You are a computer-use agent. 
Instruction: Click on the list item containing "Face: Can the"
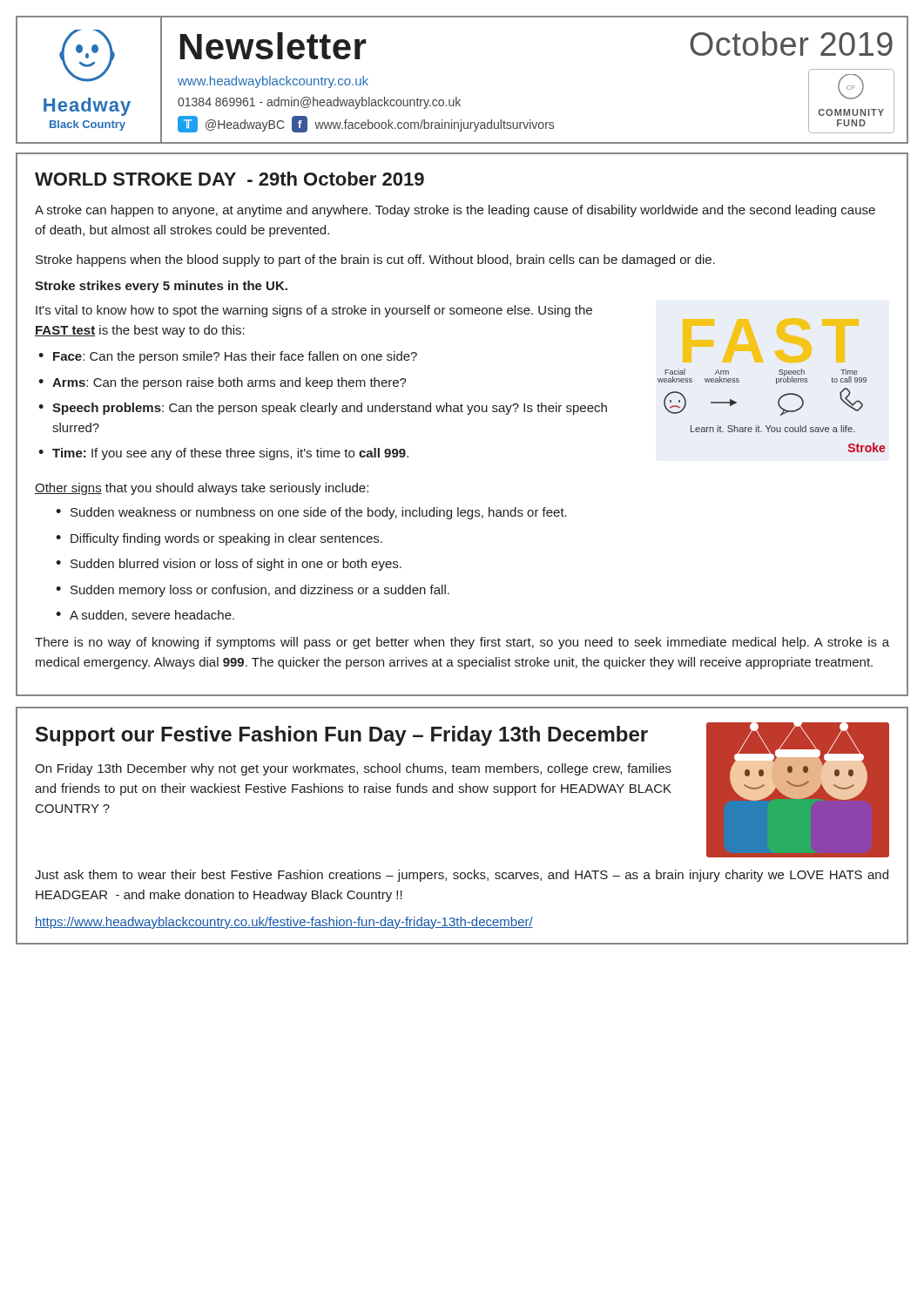click(x=235, y=356)
